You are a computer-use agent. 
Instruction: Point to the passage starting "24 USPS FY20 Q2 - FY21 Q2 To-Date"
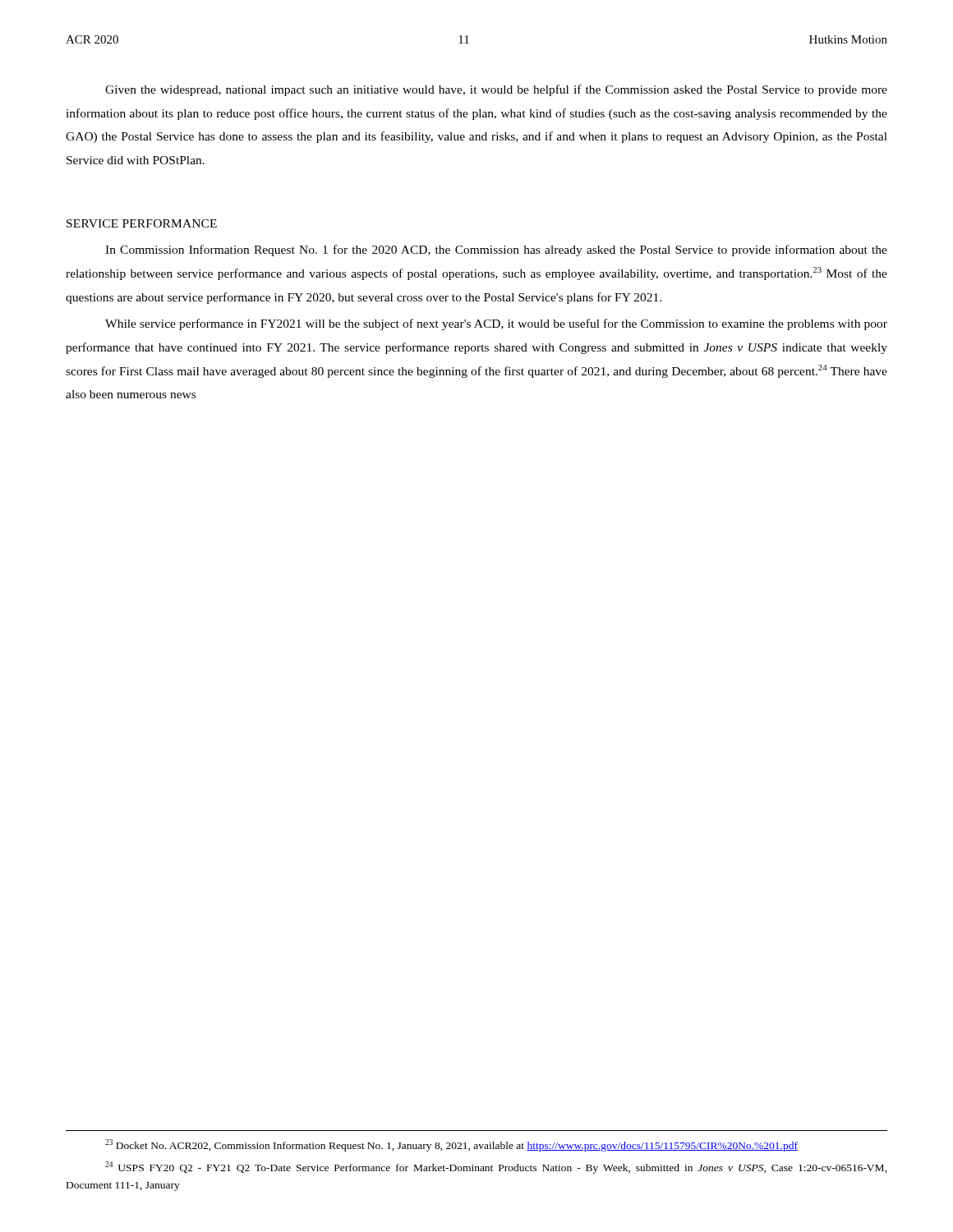[476, 1176]
